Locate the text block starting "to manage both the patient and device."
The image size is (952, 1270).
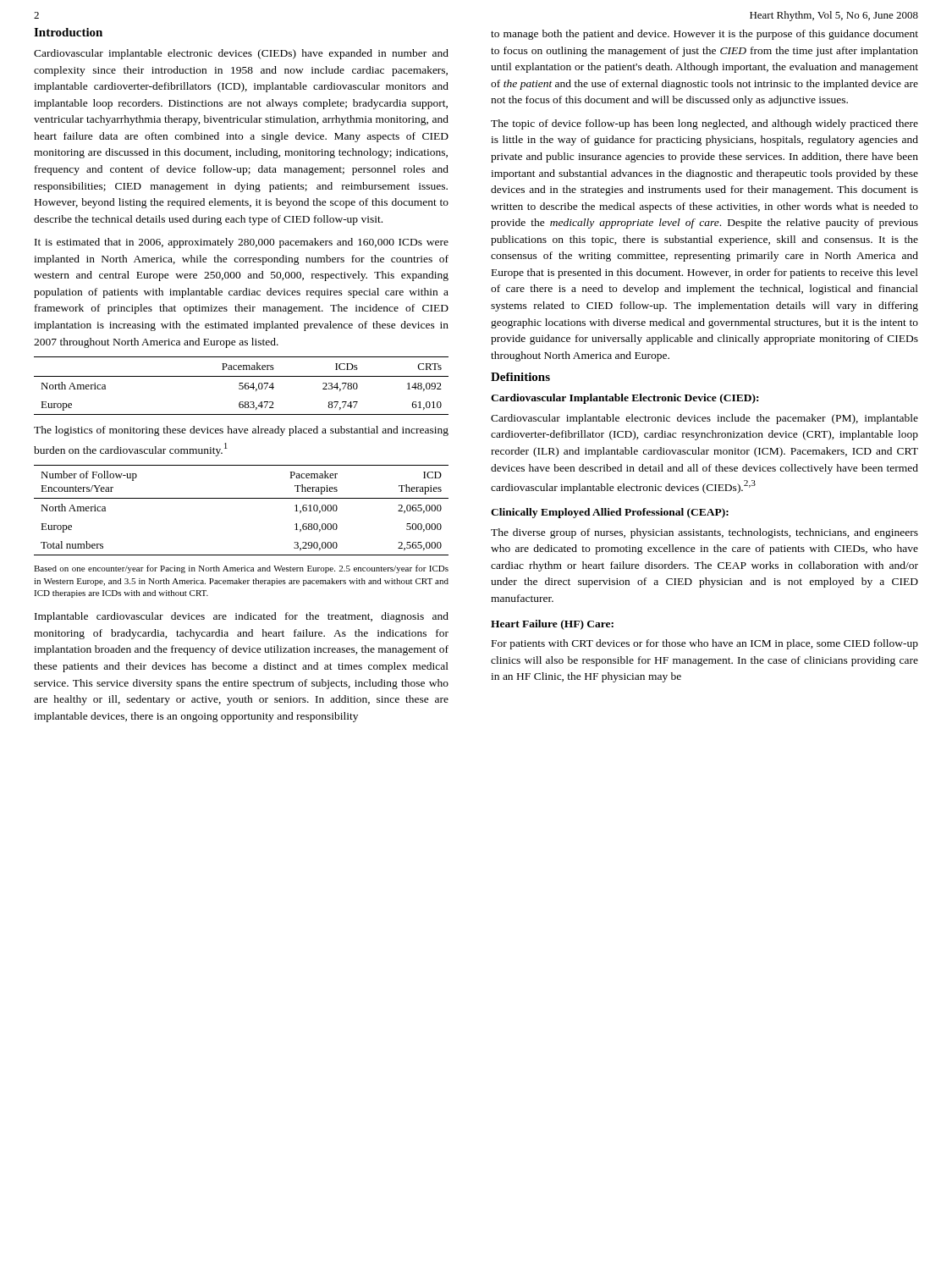click(704, 67)
